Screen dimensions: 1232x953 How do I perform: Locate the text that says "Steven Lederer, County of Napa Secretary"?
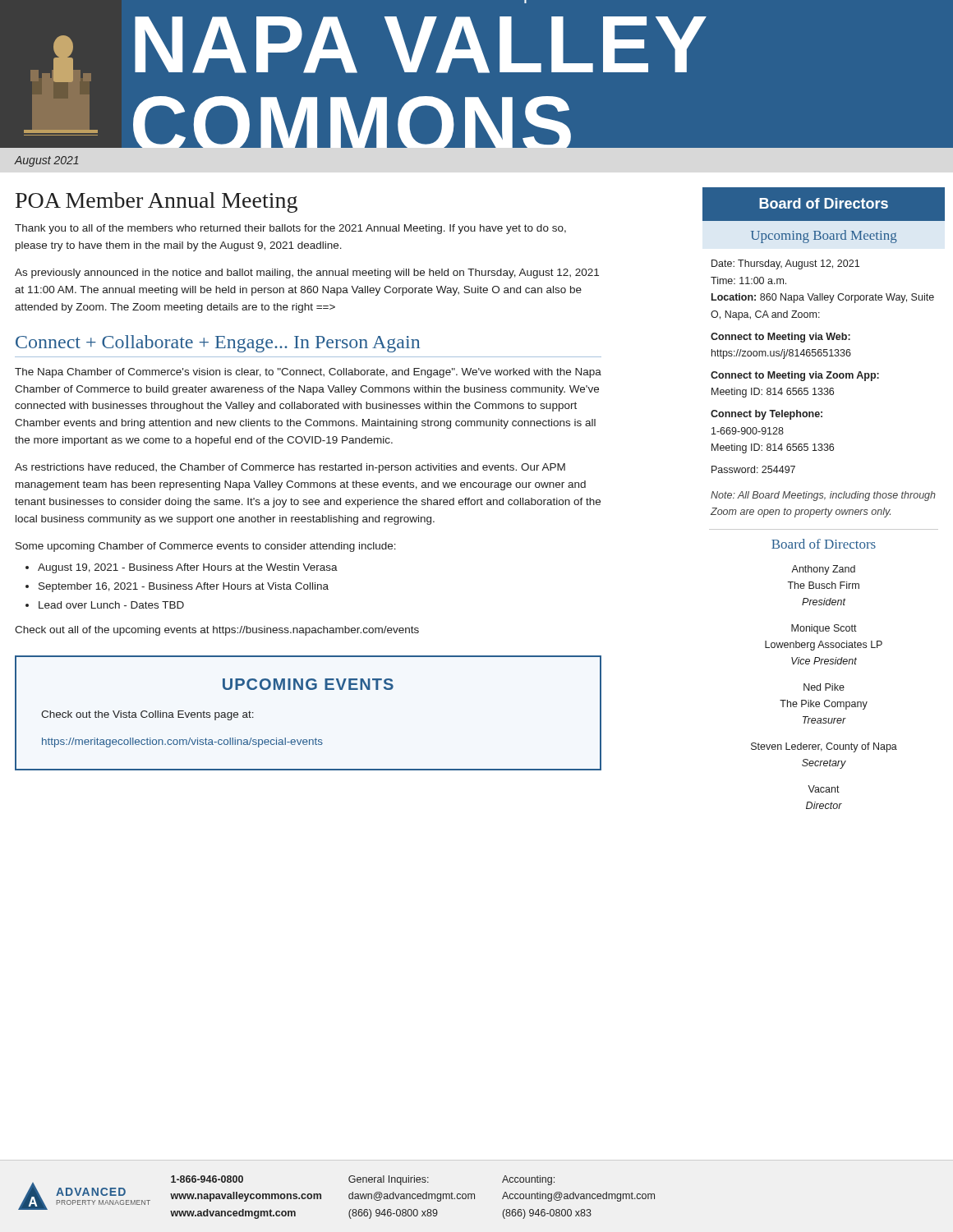[x=824, y=755]
